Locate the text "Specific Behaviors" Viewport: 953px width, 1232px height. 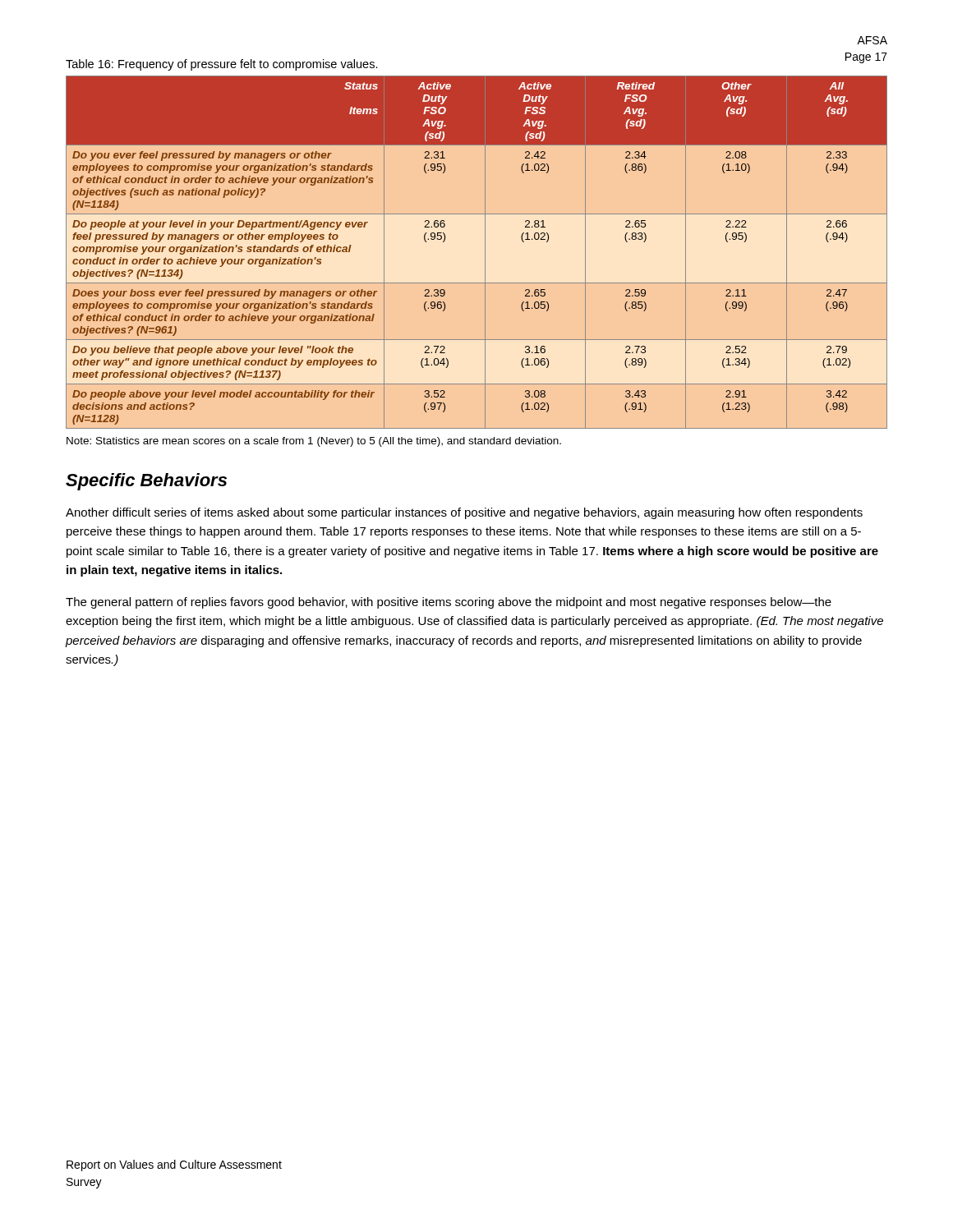coord(147,480)
